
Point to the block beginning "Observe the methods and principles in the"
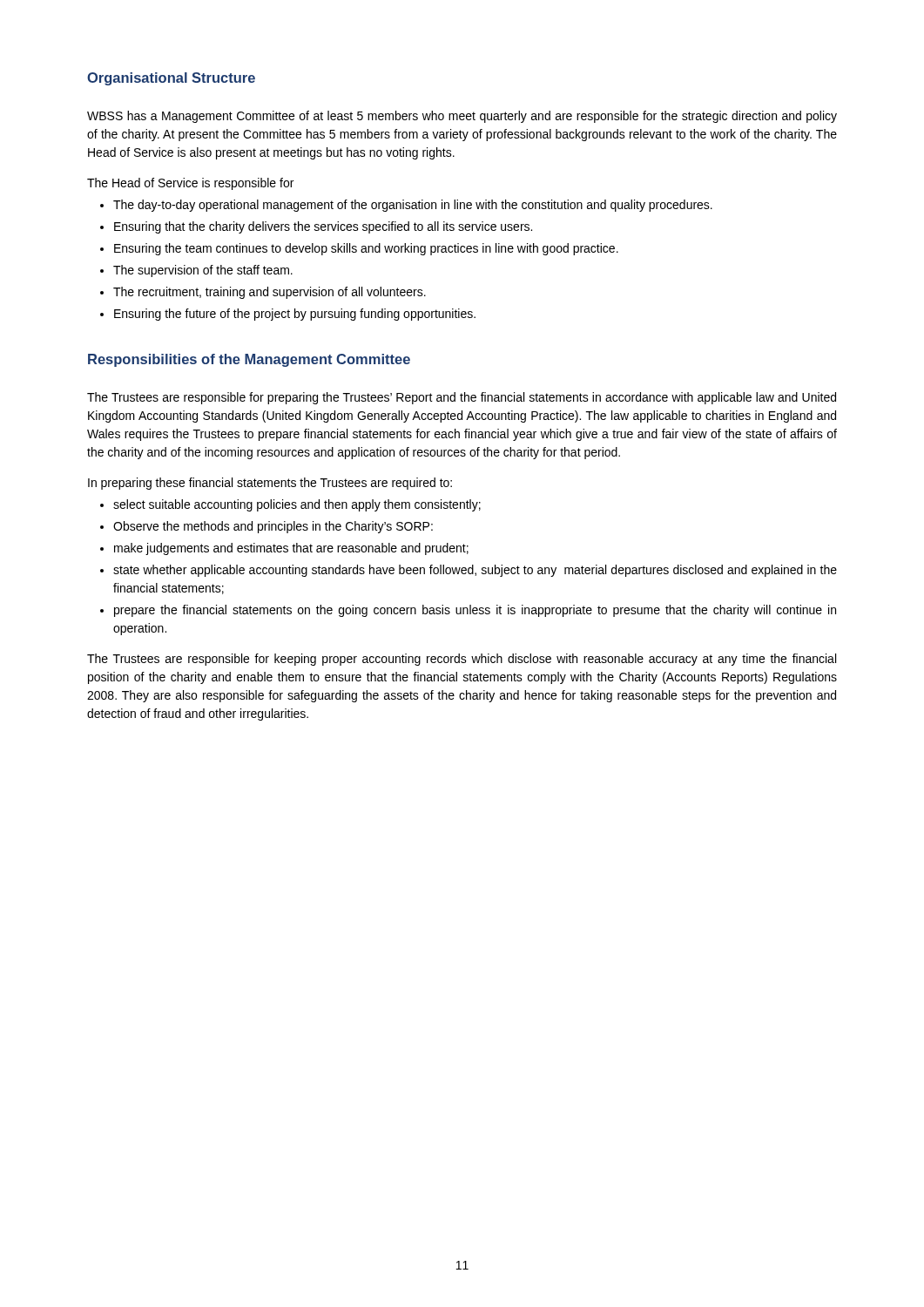266,527
